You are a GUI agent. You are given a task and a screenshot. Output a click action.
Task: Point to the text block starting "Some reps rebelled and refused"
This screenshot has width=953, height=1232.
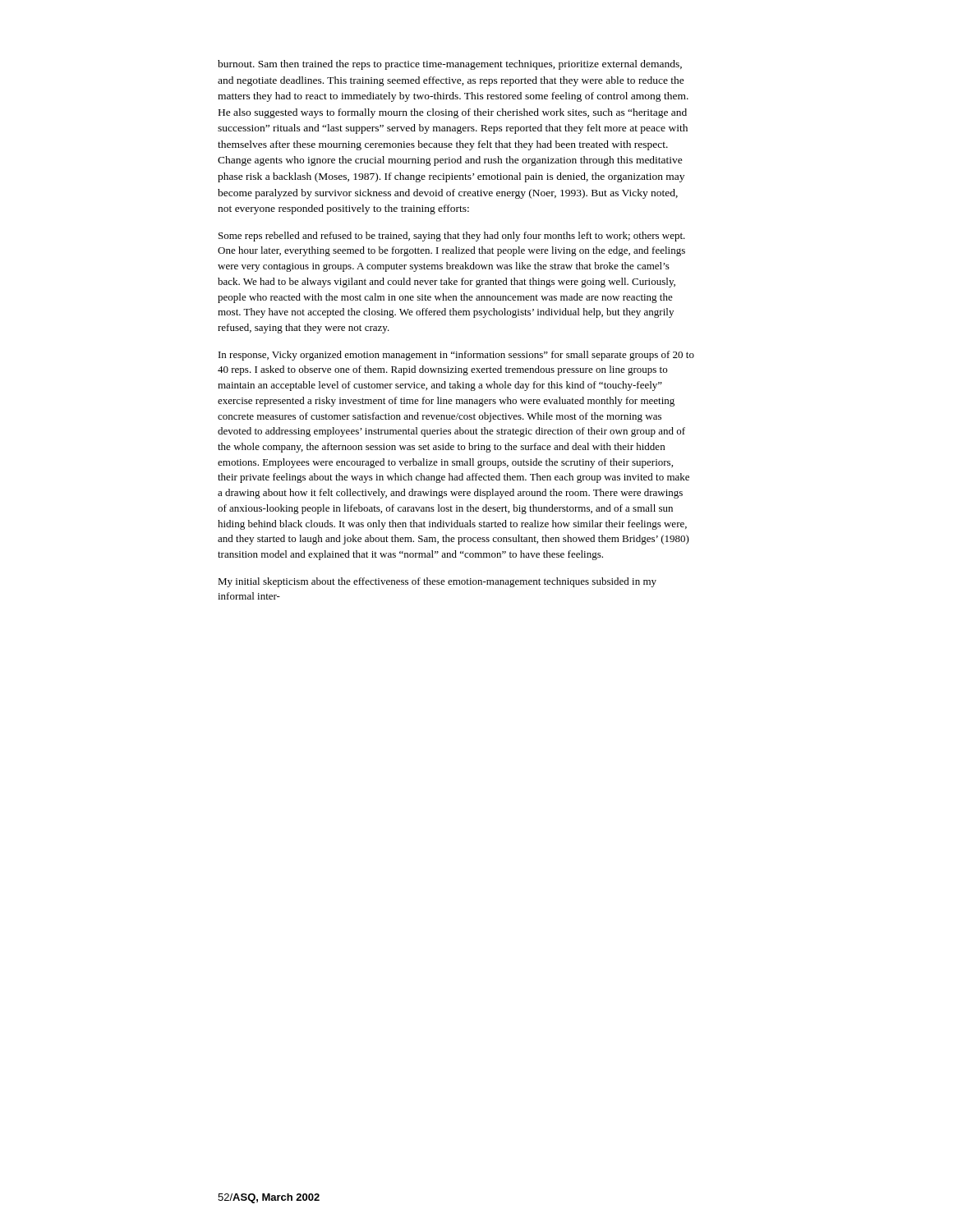click(452, 281)
